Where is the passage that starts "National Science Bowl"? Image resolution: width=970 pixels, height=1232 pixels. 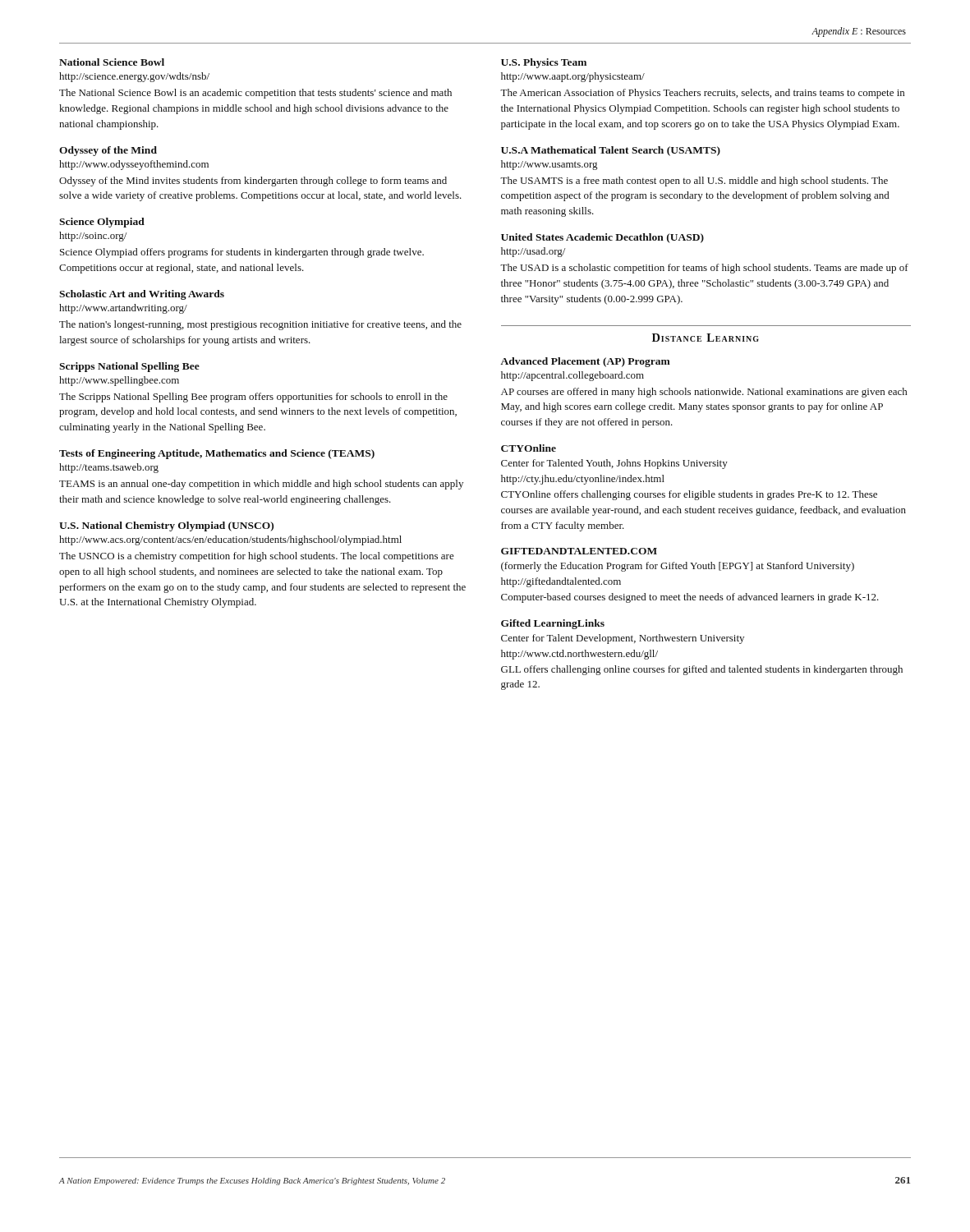[x=264, y=94]
